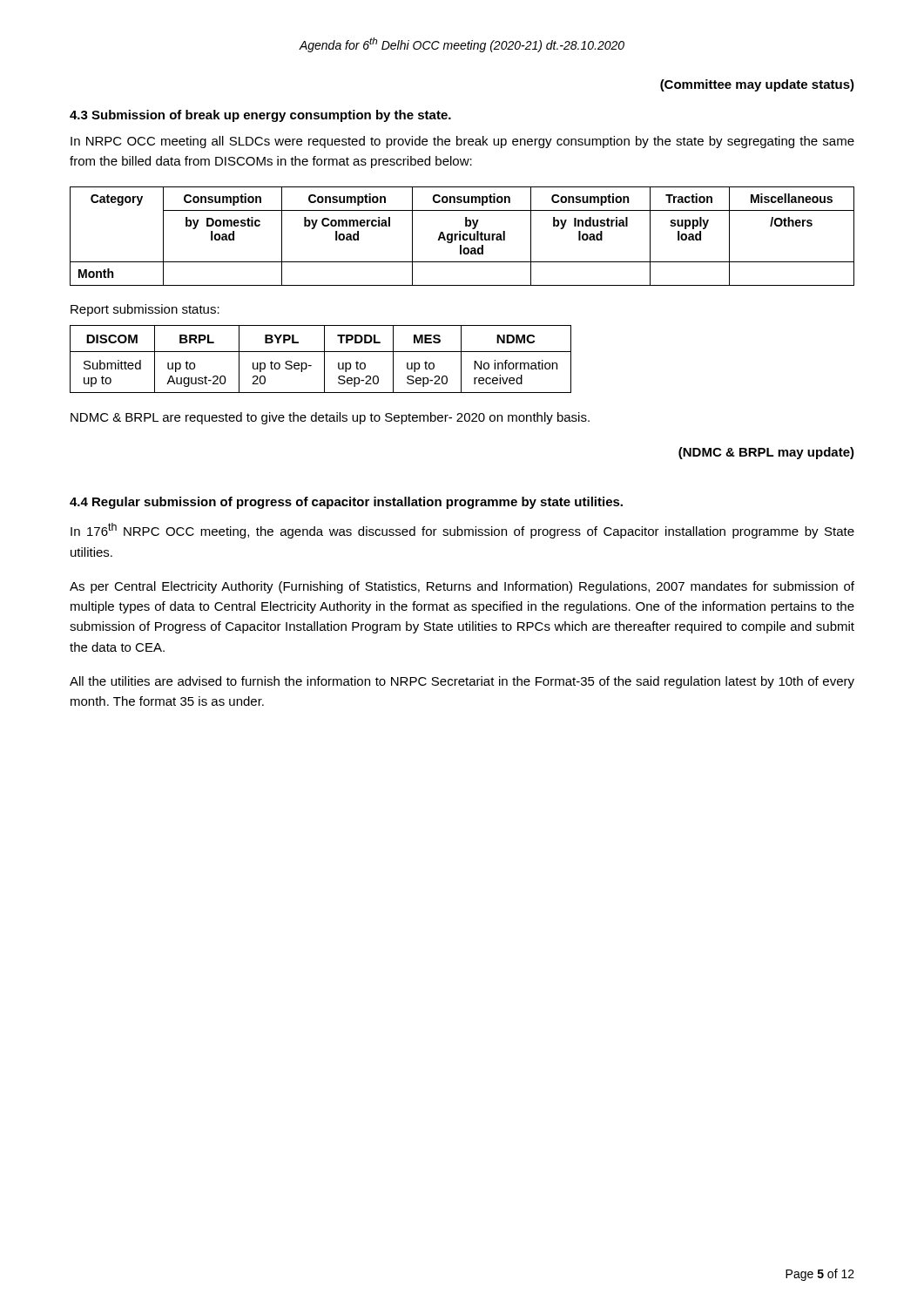The width and height of the screenshot is (924, 1307).
Task: Locate the text block starting "4.4 Regular submission of progress of capacitor"
Action: pyautogui.click(x=347, y=502)
